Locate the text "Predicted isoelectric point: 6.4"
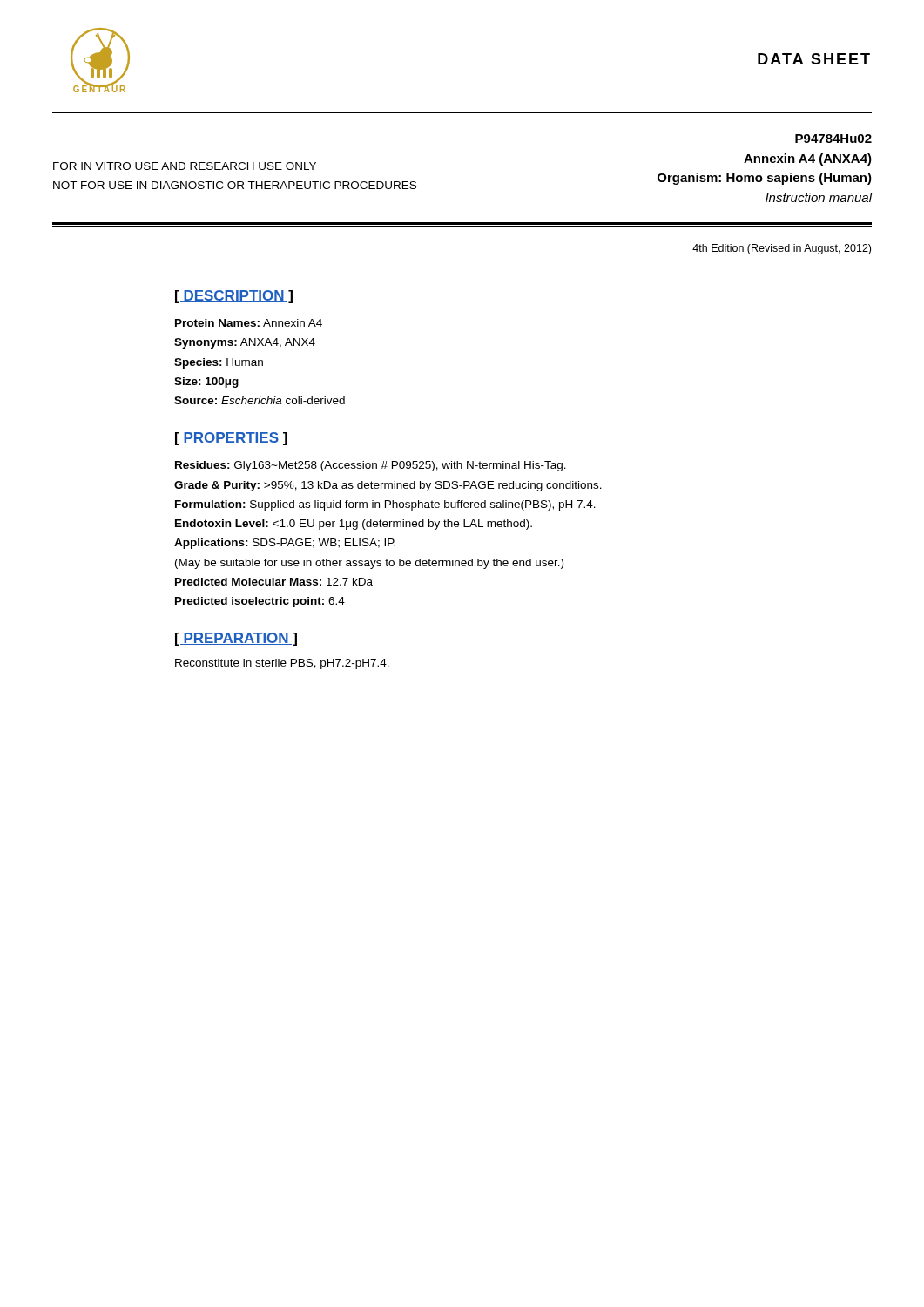 [x=259, y=601]
